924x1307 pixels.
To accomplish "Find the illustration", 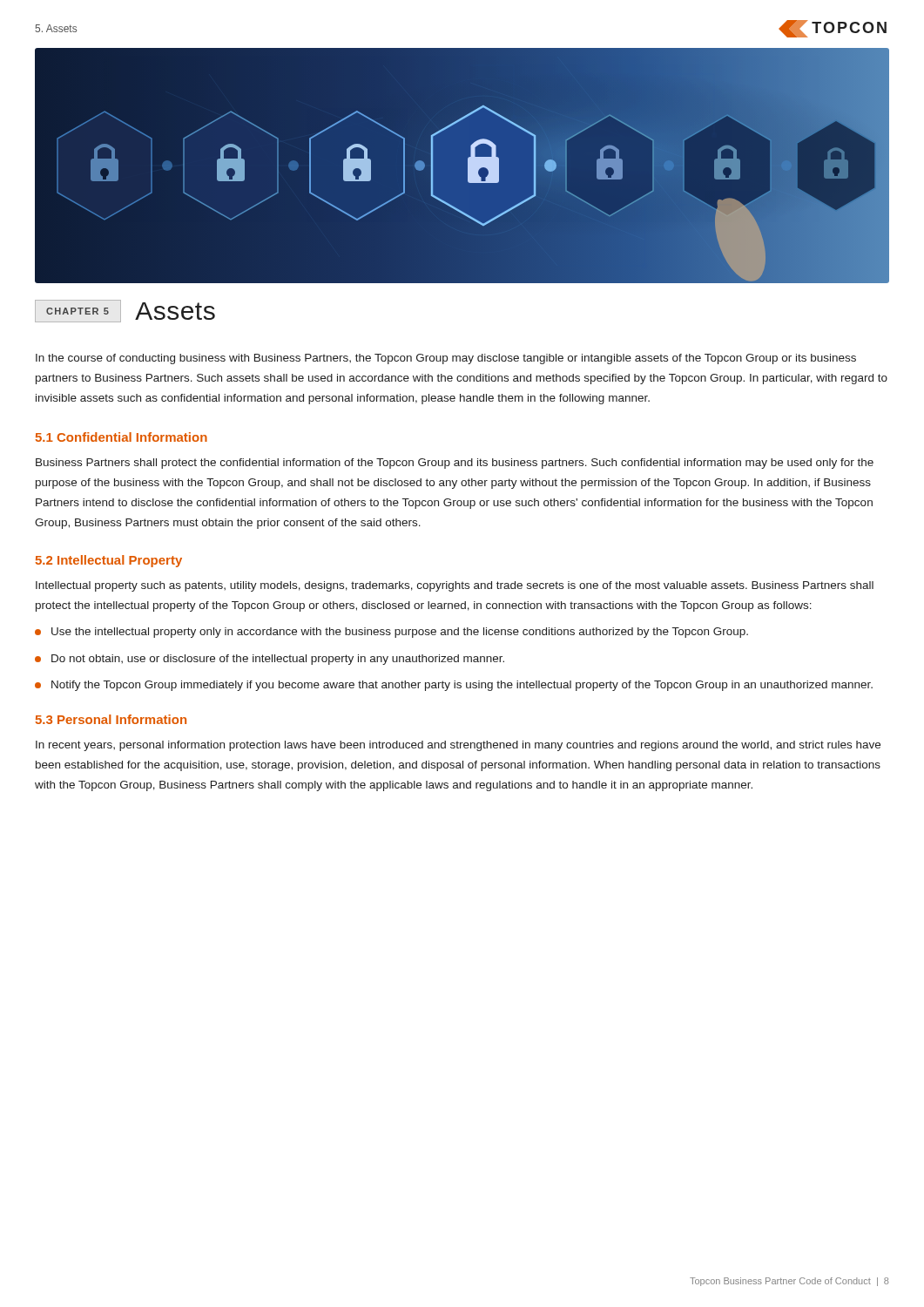I will click(462, 166).
